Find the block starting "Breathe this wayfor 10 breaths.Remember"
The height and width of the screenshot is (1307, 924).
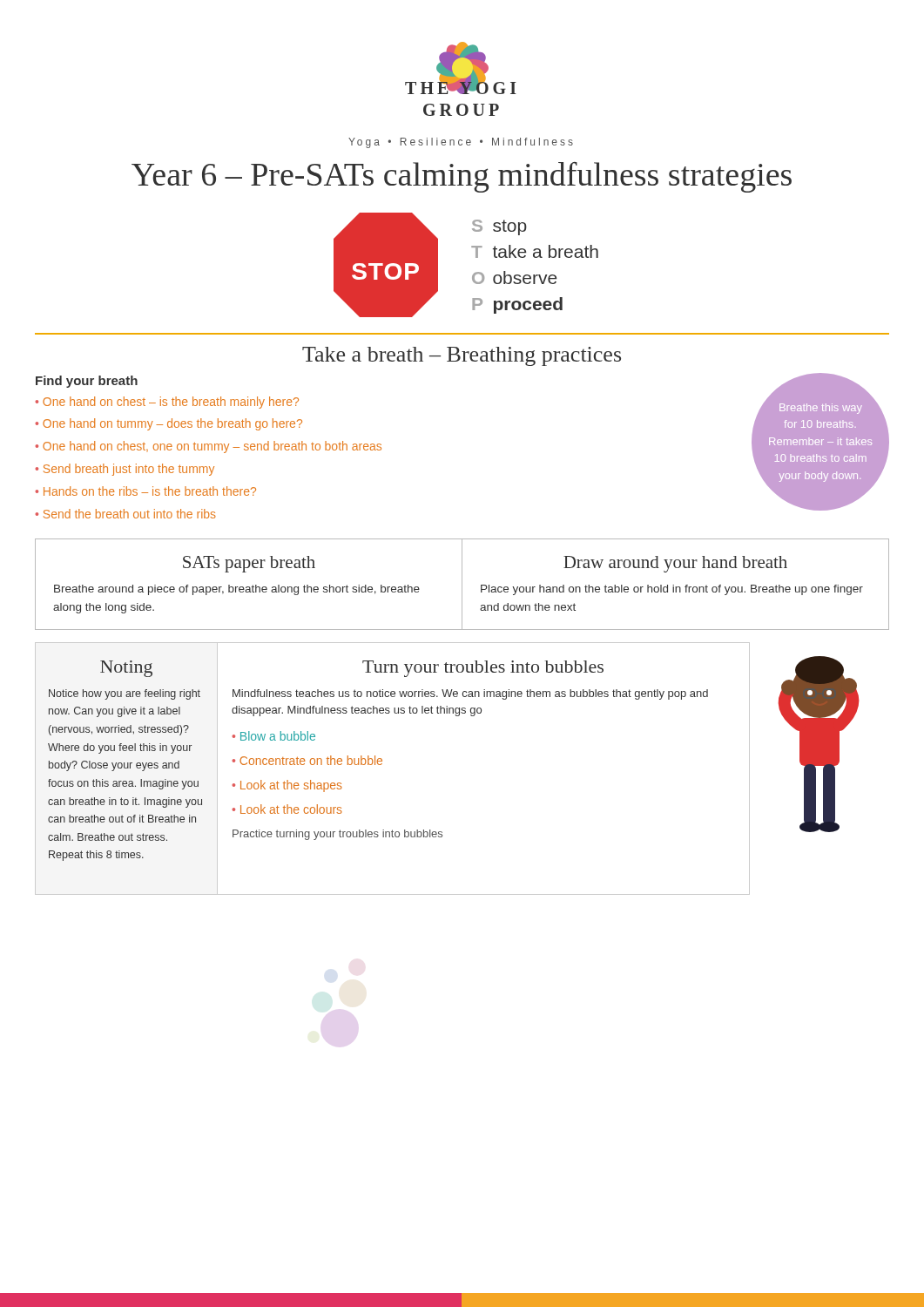tap(820, 441)
